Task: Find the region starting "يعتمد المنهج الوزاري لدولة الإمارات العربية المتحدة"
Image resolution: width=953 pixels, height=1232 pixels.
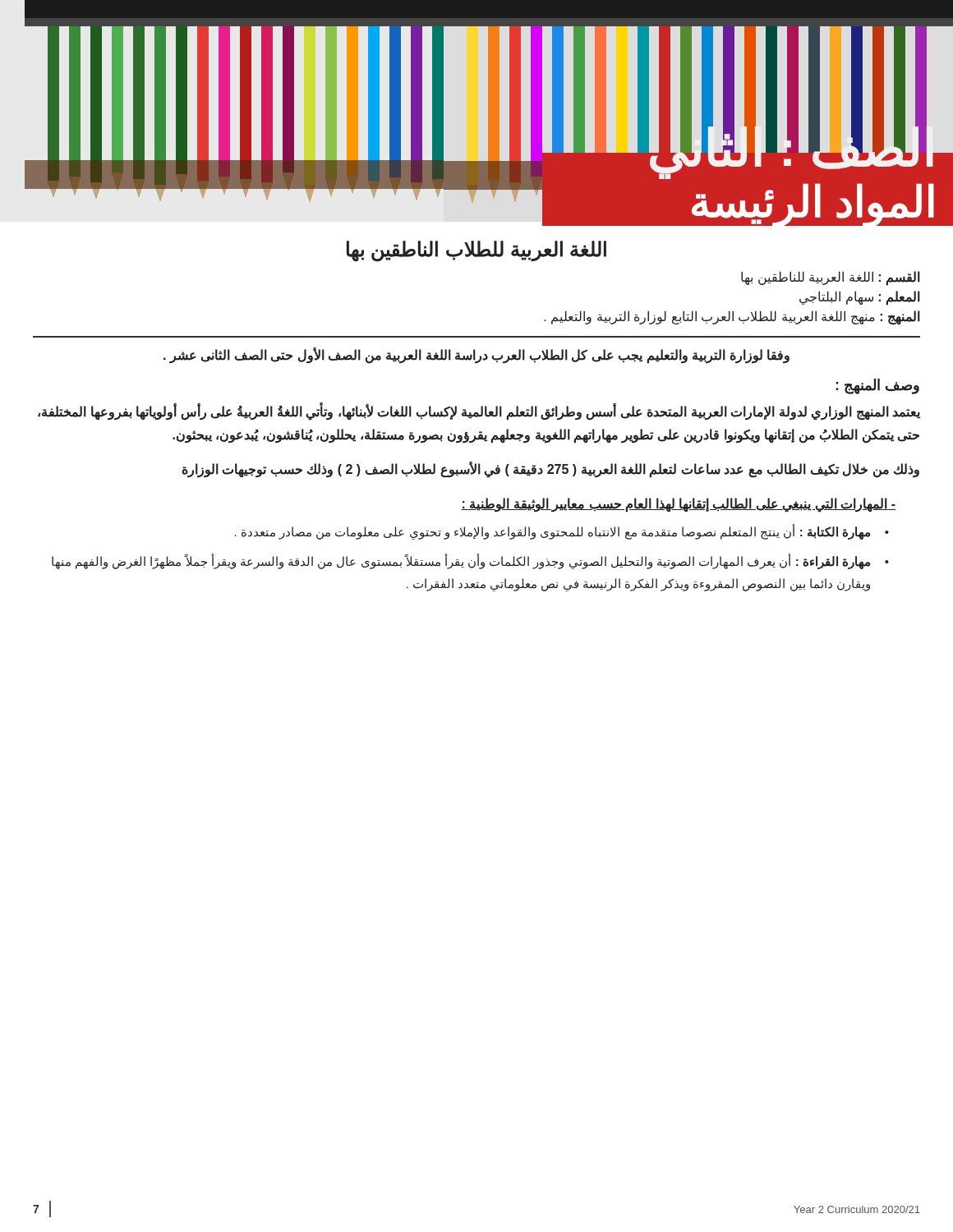Action: pyautogui.click(x=479, y=423)
